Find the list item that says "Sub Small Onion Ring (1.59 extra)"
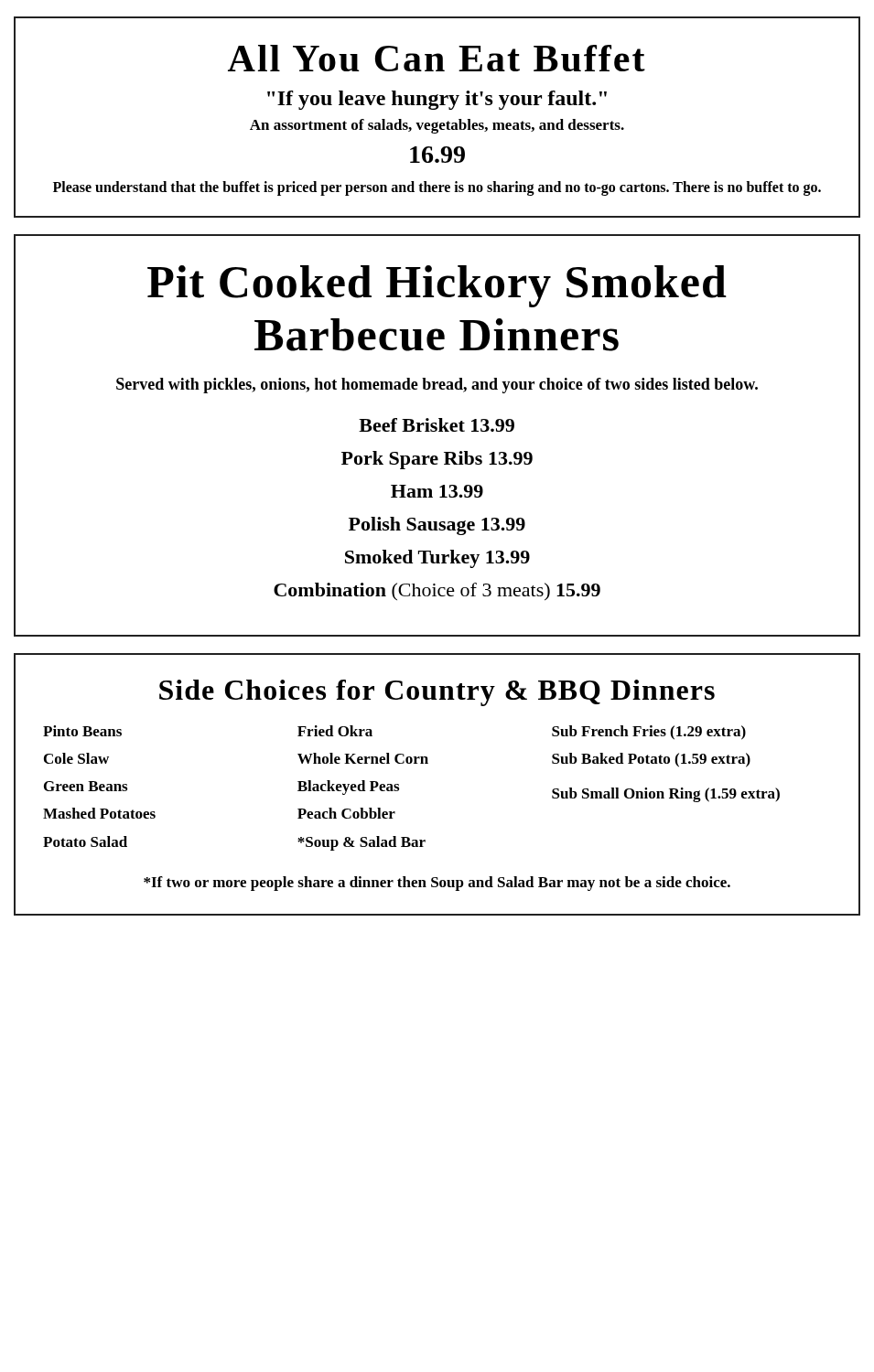The height and width of the screenshot is (1372, 874). click(666, 794)
